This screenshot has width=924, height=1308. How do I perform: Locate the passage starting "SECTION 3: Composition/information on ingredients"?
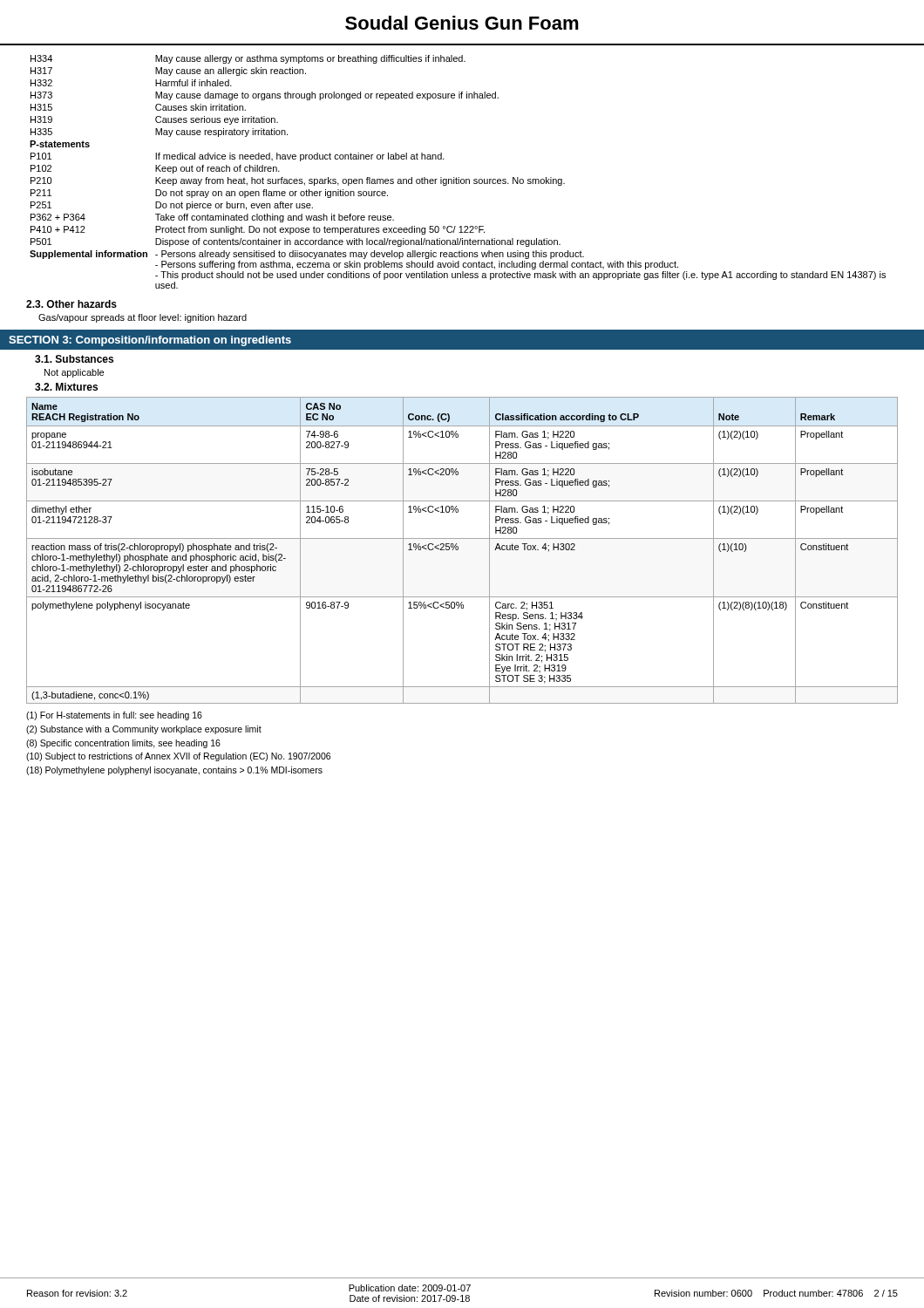tap(150, 340)
